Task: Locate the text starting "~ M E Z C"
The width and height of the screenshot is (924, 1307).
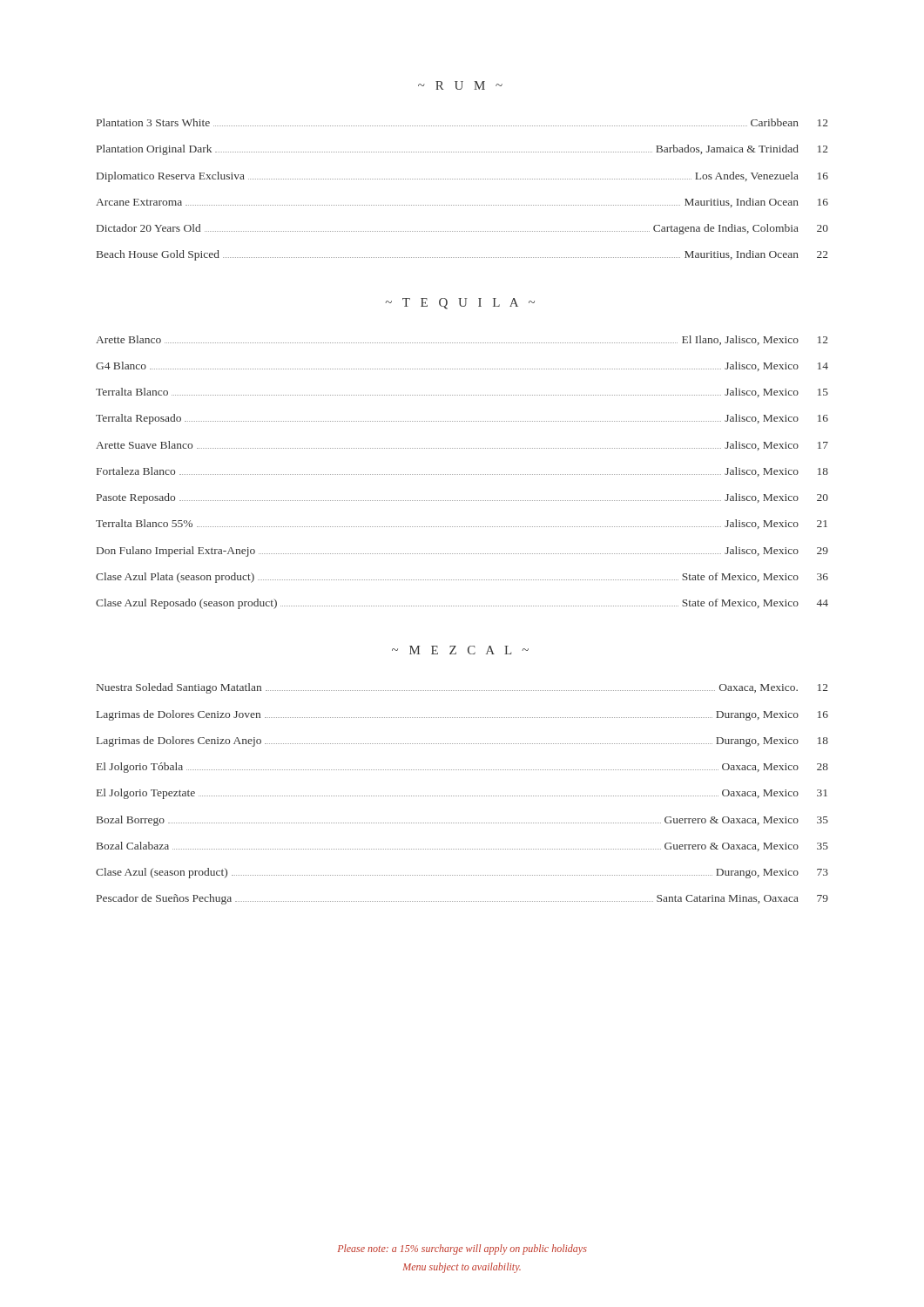Action: (x=462, y=650)
